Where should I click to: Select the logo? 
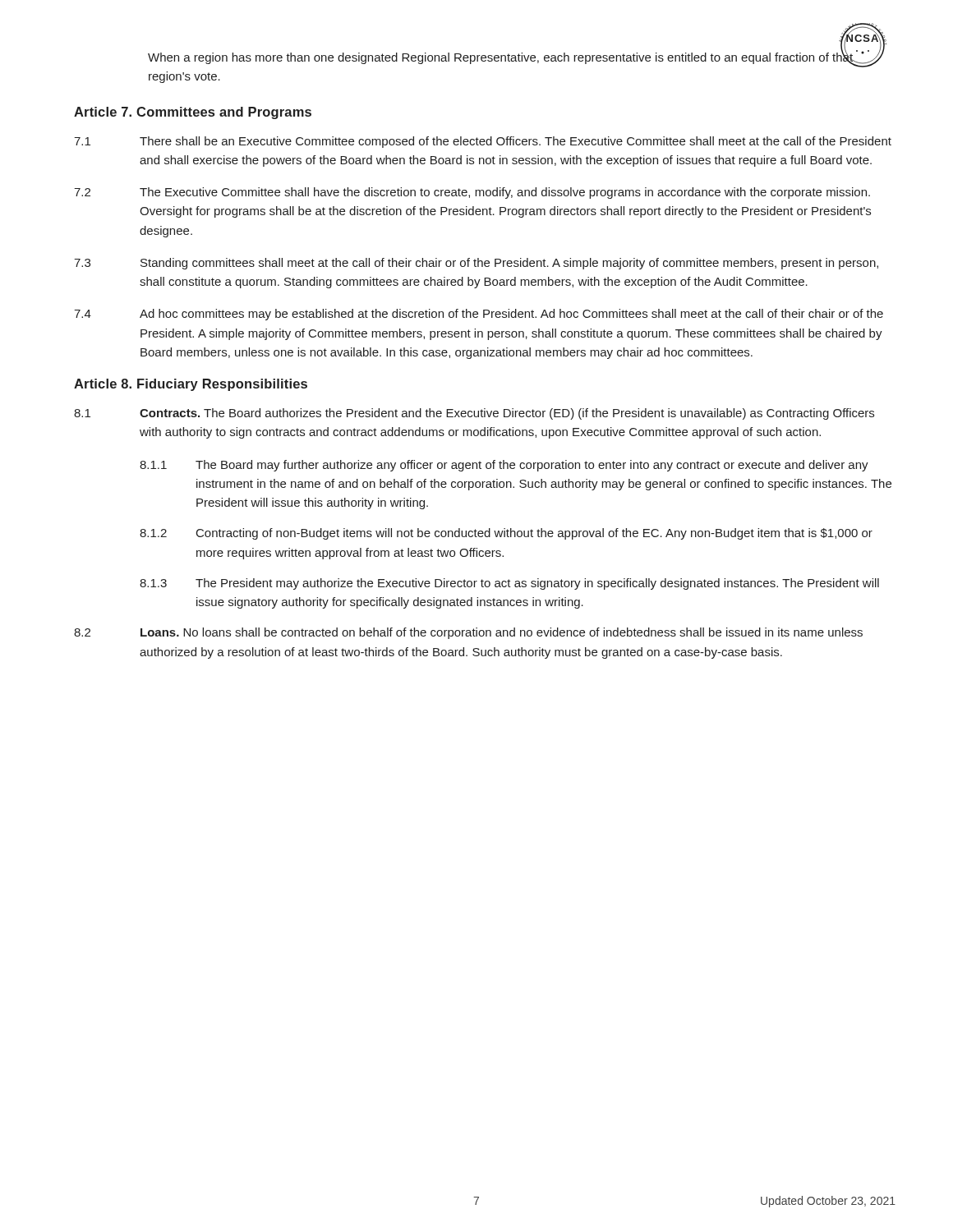(863, 46)
